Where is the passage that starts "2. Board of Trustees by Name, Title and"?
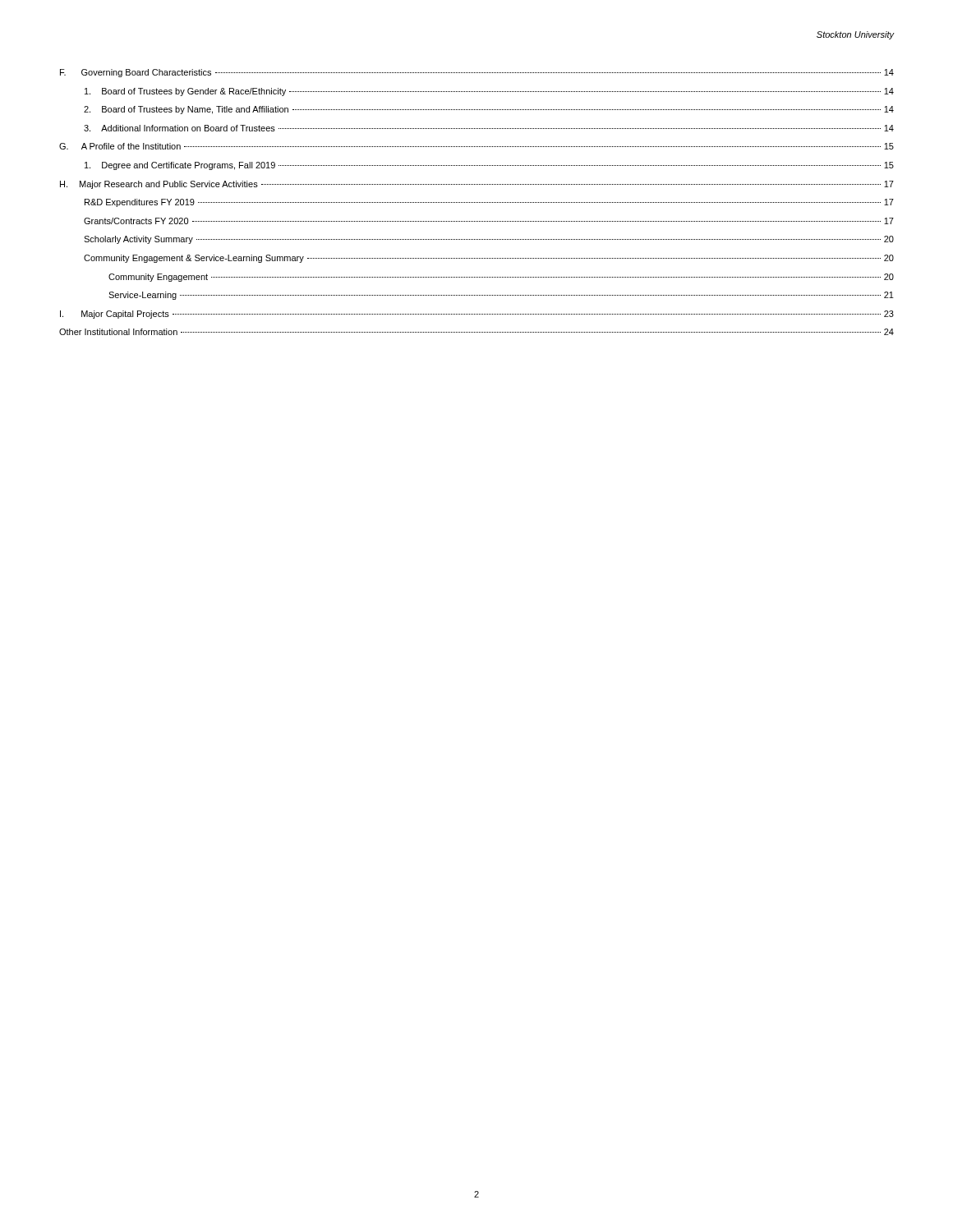Screen dimensions: 1232x953 coord(489,110)
